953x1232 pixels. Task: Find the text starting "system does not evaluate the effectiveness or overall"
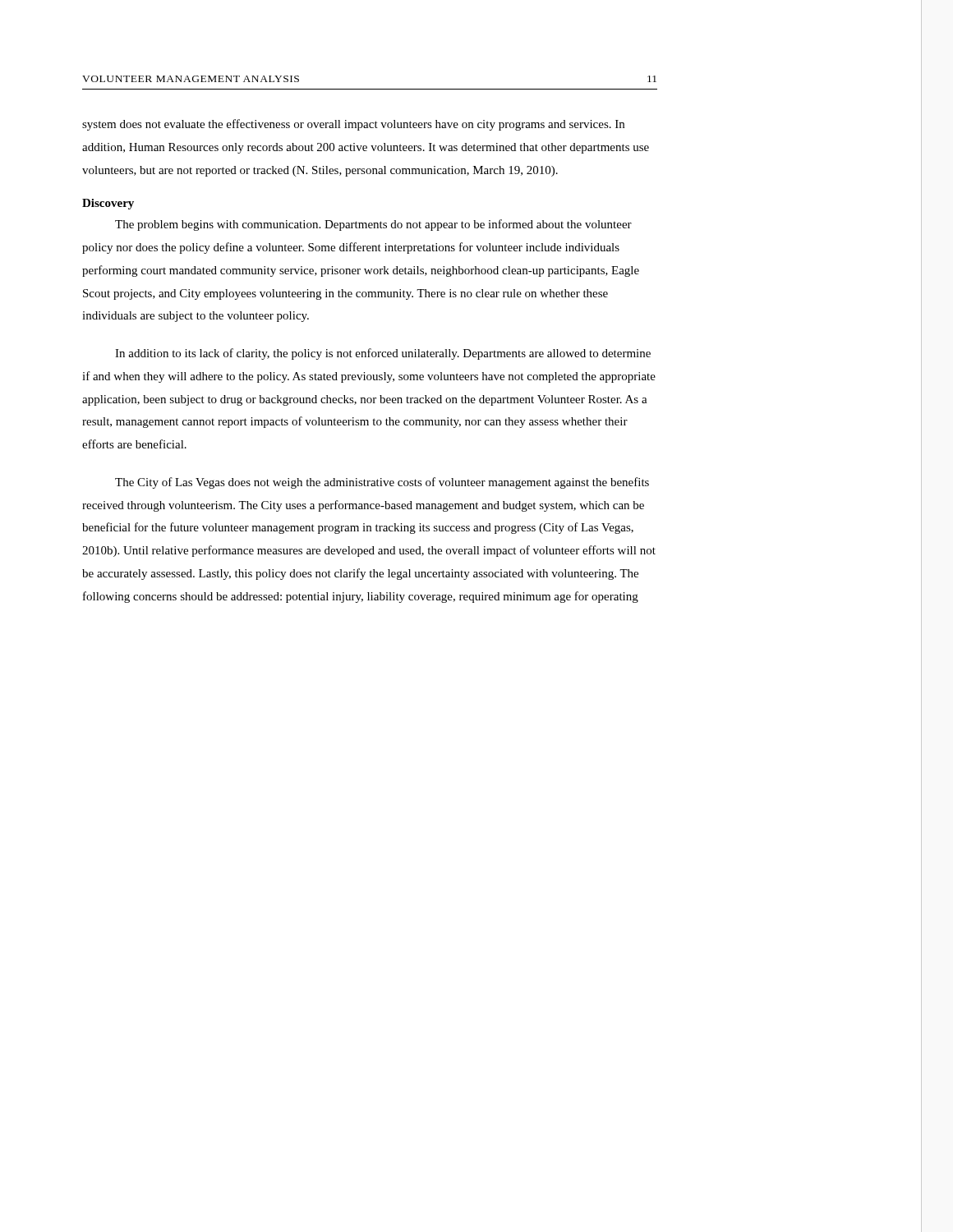[x=366, y=147]
